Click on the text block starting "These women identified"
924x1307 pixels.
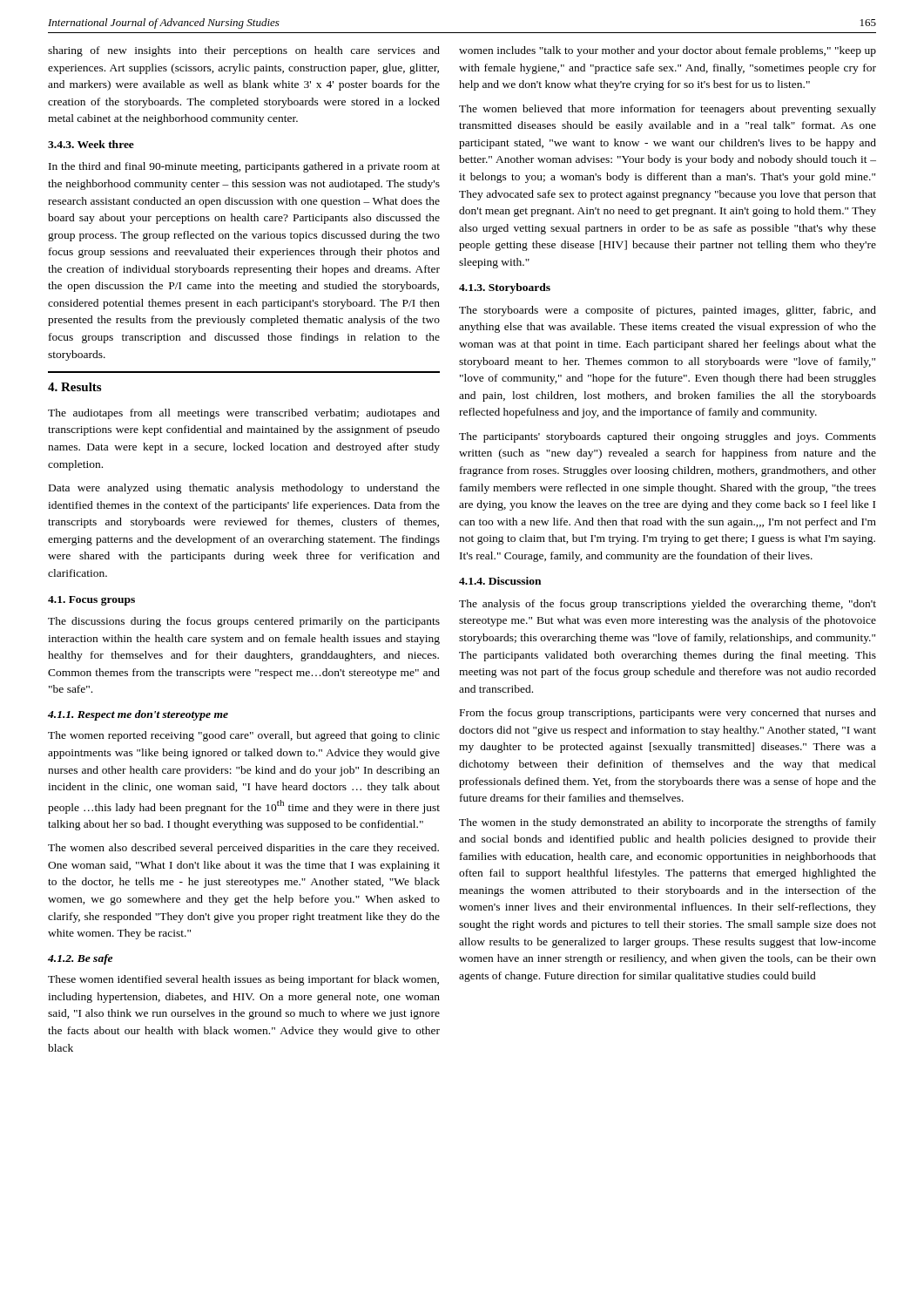click(244, 1013)
